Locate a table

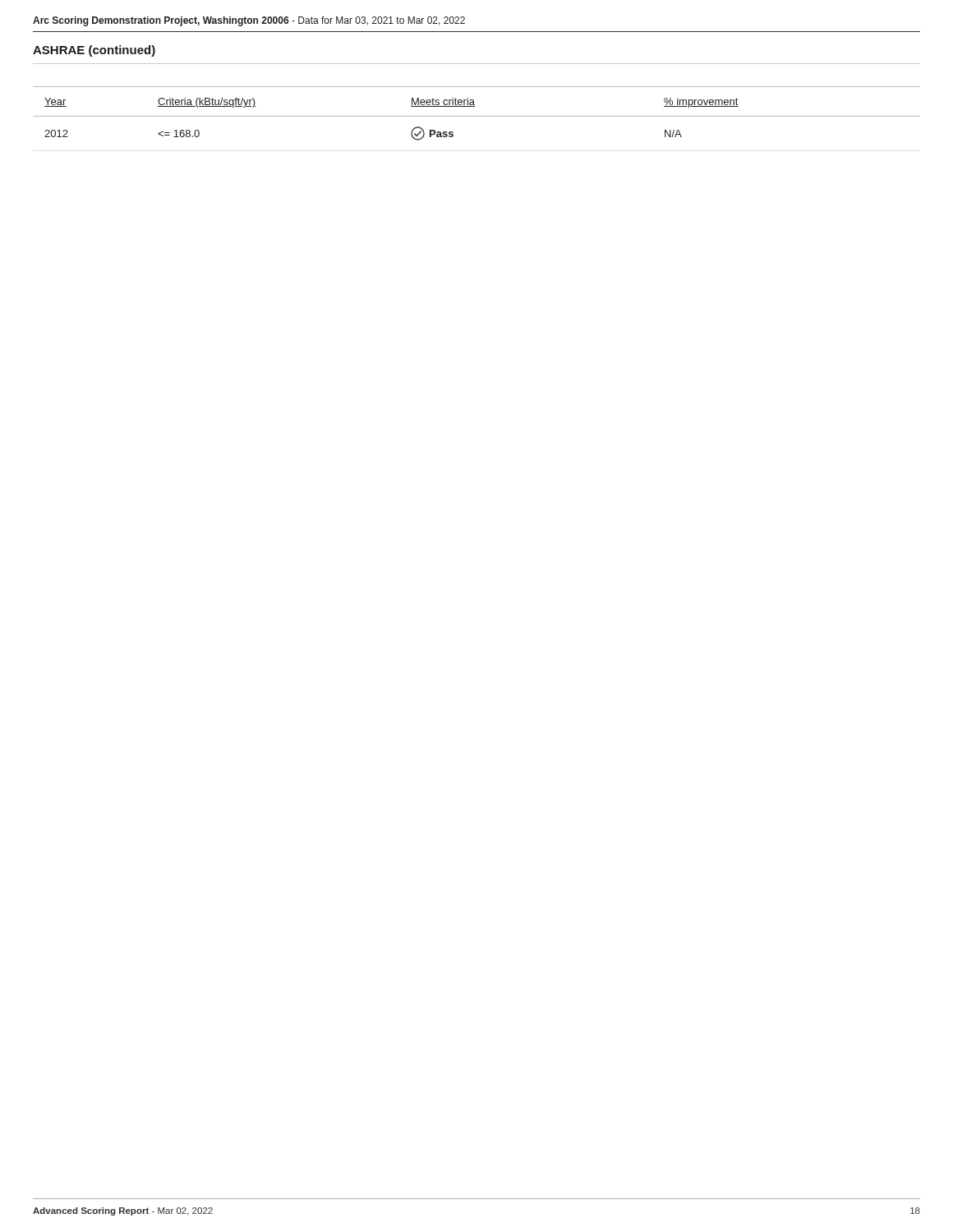476,119
